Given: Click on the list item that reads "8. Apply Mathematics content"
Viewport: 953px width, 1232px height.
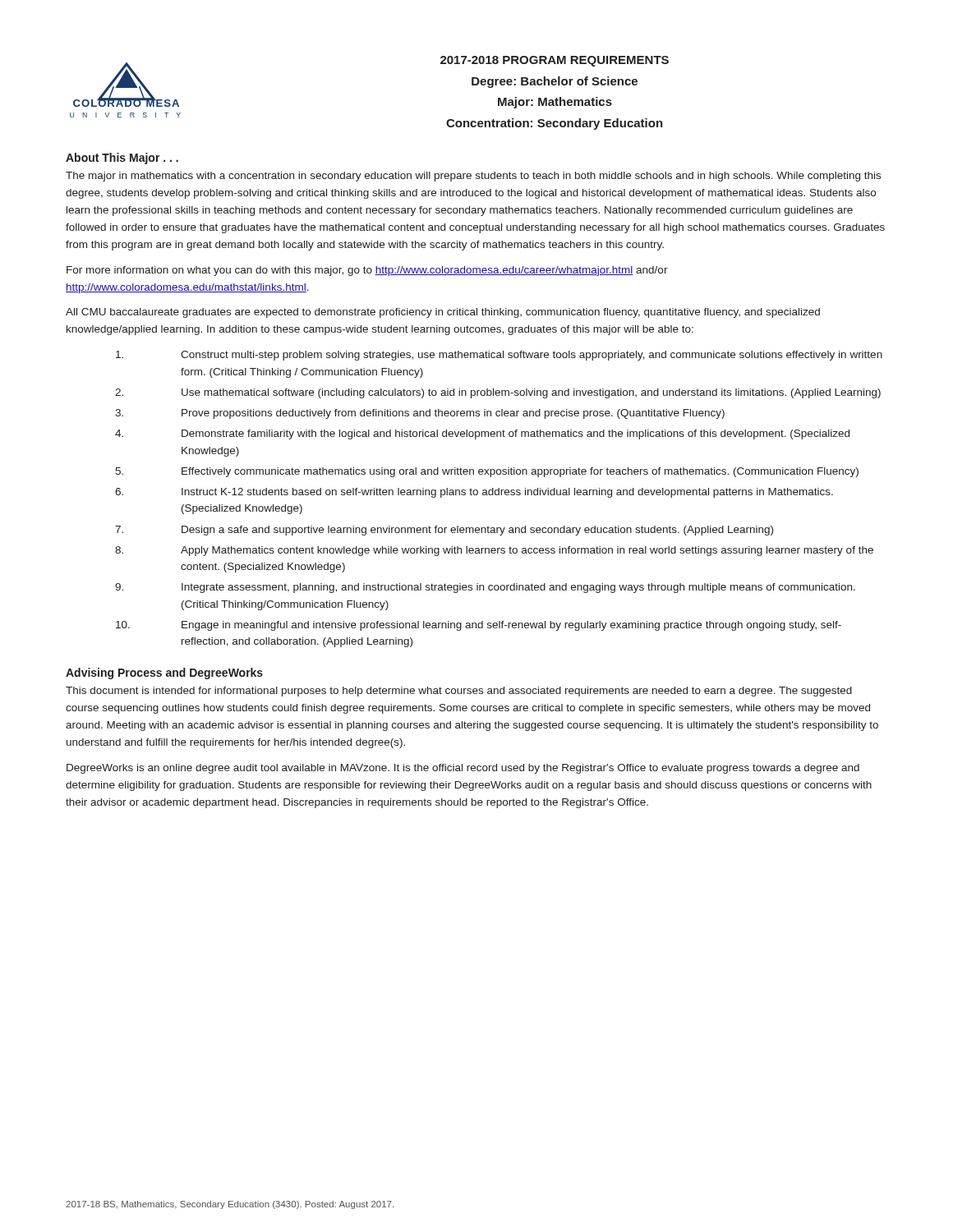Looking at the screenshot, I should pos(476,559).
